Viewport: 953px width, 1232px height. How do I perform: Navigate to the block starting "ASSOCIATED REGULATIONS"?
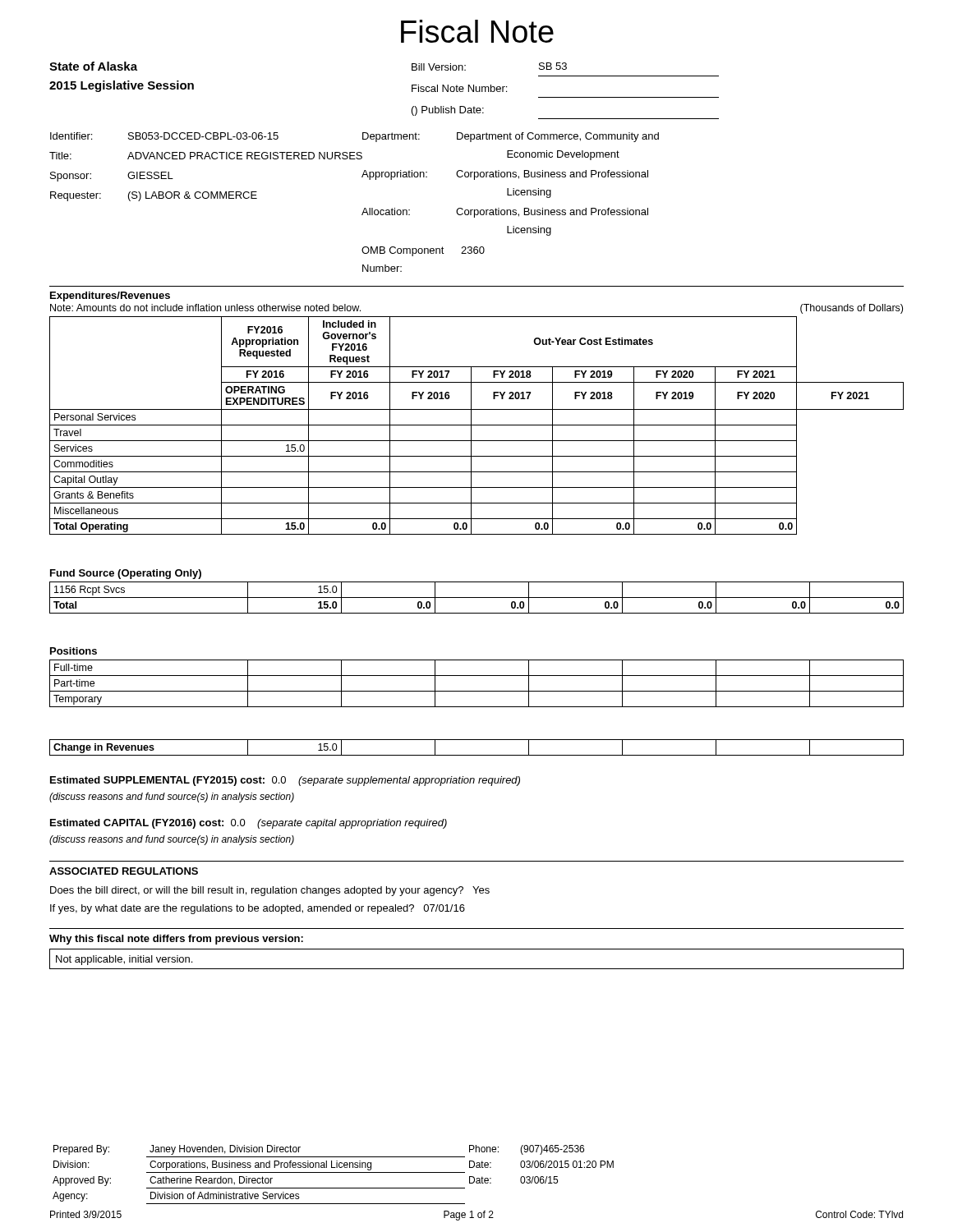[124, 871]
